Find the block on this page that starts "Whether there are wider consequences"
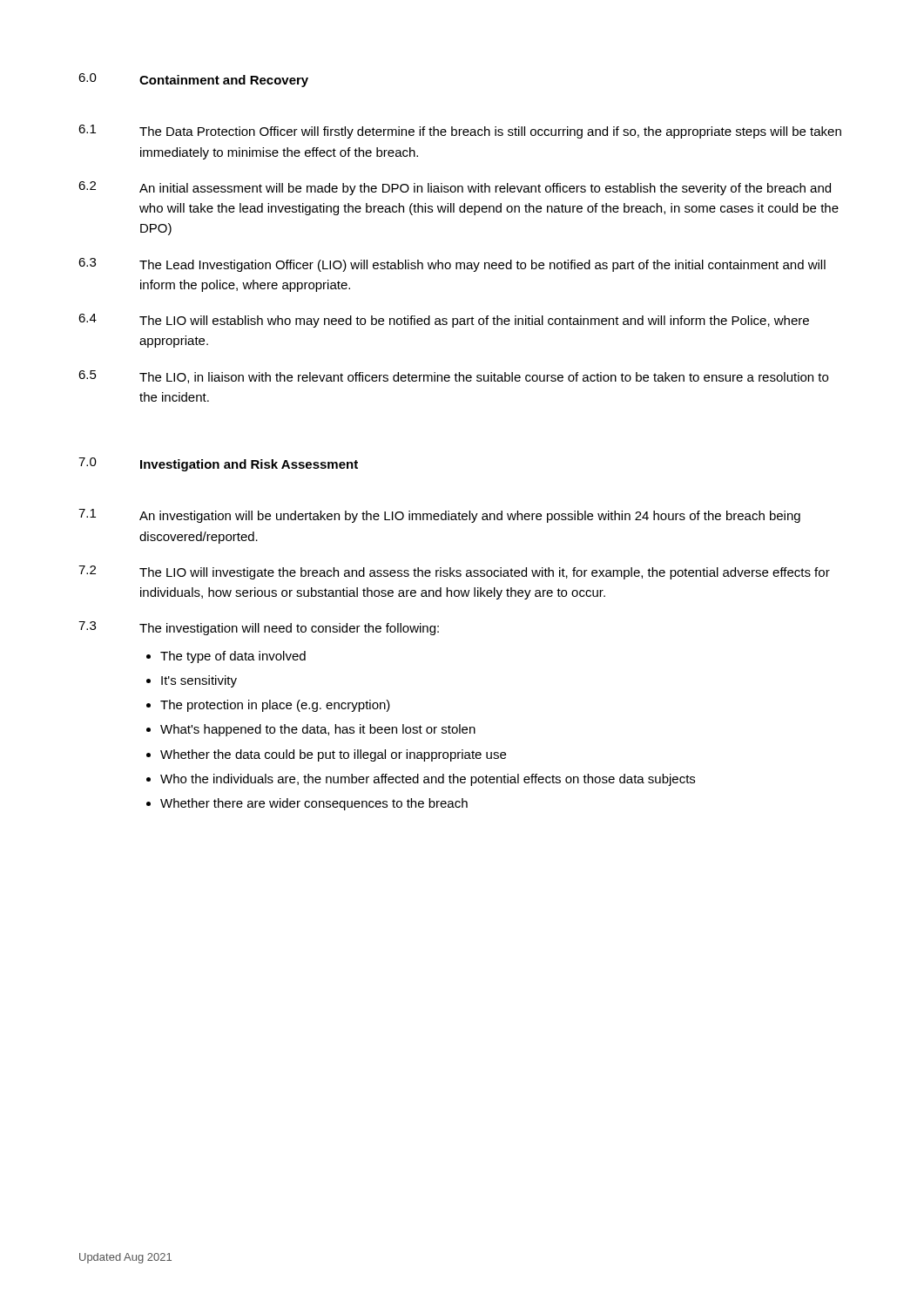Screen dimensions: 1307x924 point(314,803)
